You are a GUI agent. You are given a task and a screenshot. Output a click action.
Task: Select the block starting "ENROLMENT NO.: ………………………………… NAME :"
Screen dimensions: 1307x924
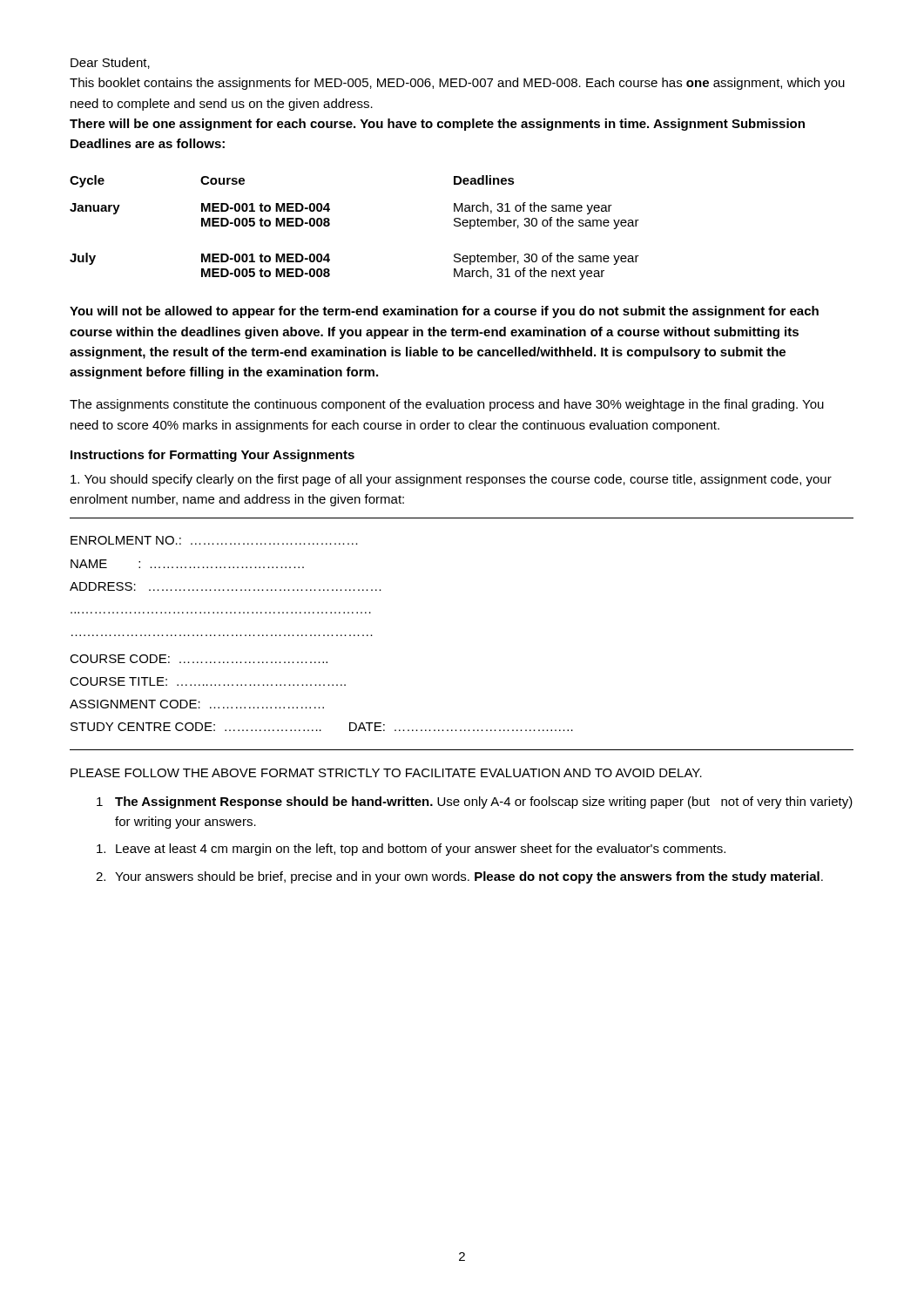coord(214,540)
